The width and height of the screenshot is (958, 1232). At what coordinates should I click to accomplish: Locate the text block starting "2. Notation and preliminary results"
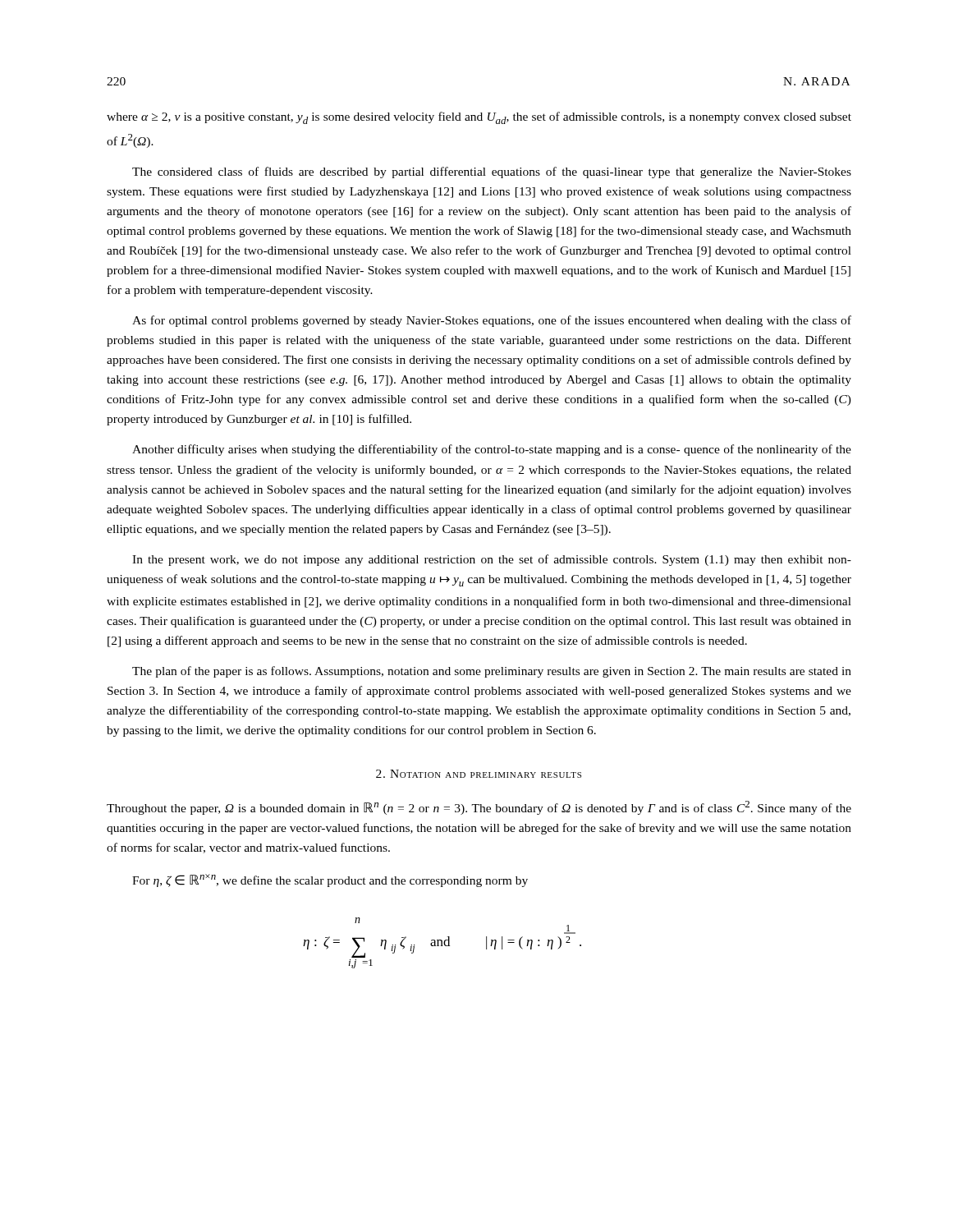click(479, 773)
